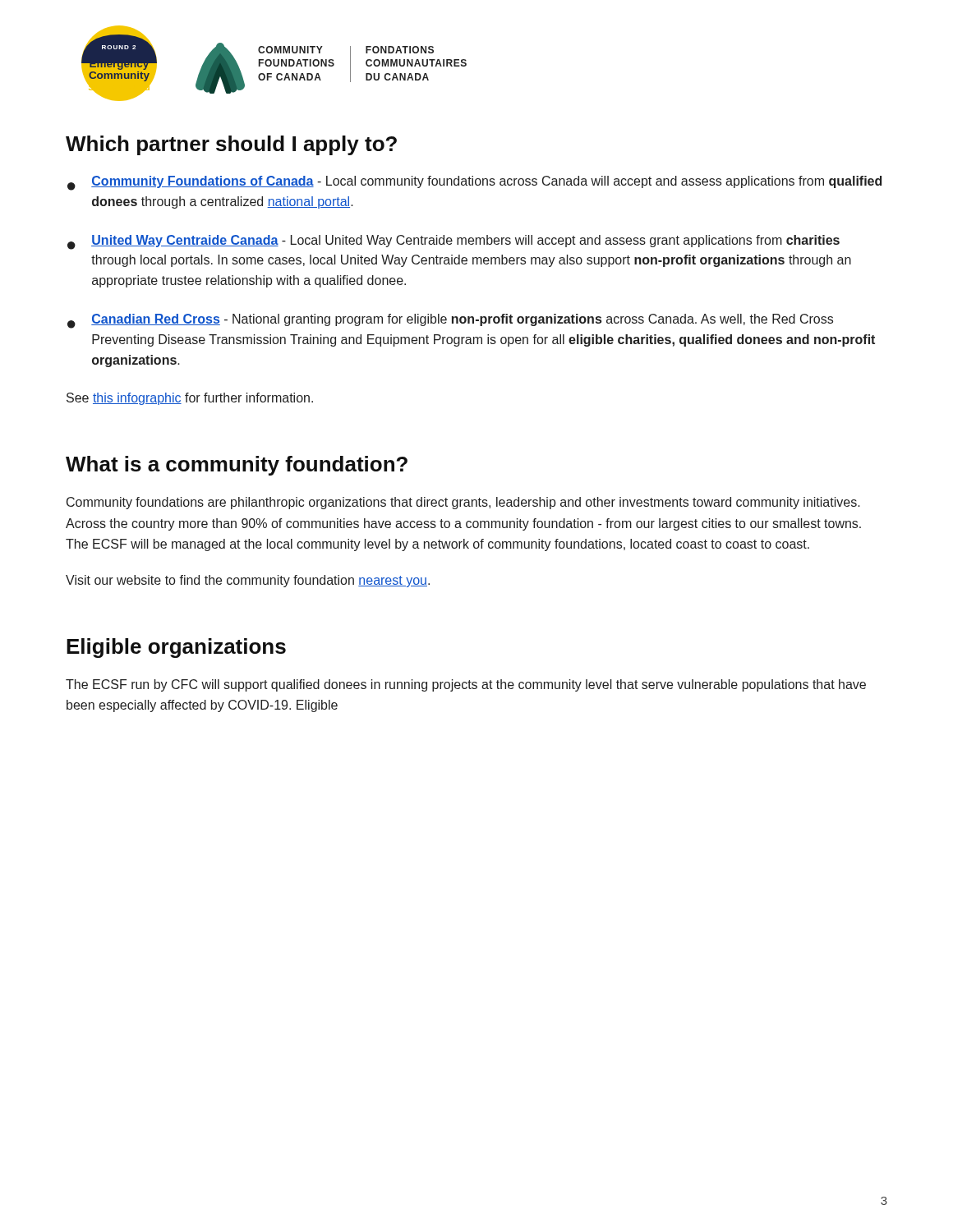This screenshot has height=1232, width=953.
Task: Locate the logo
Action: click(x=330, y=64)
